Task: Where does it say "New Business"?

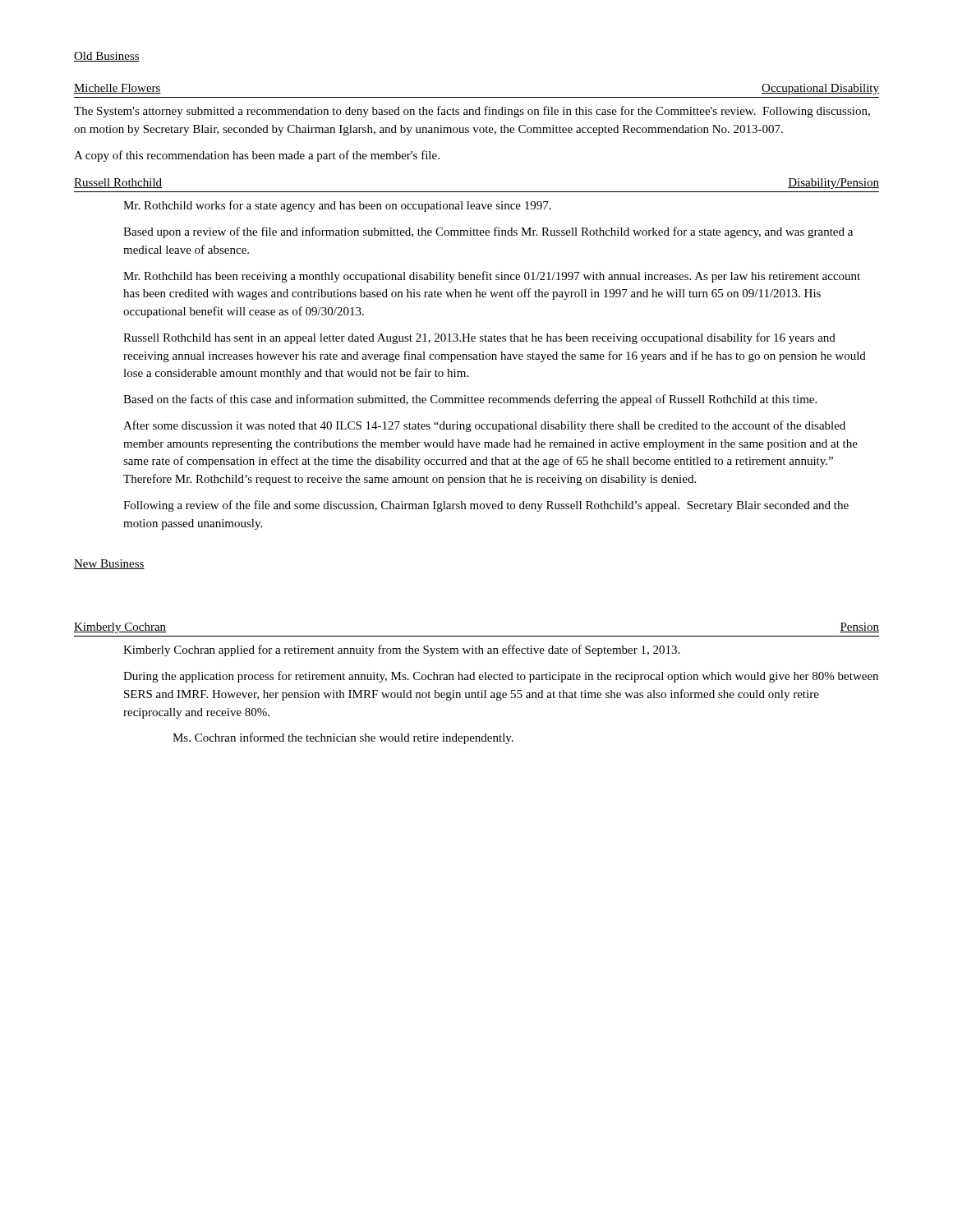Action: (x=109, y=564)
